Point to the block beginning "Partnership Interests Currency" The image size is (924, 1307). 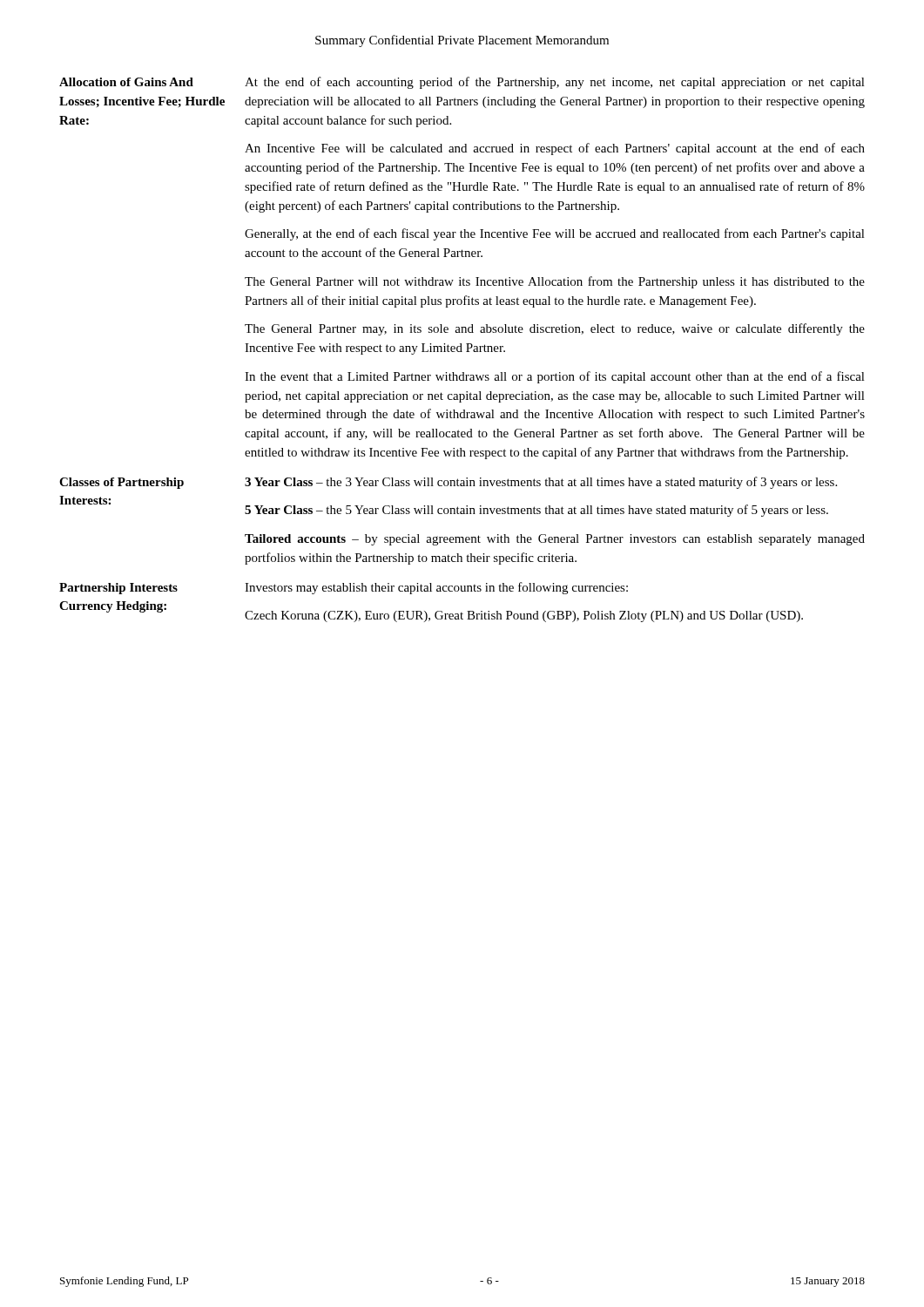(x=462, y=602)
